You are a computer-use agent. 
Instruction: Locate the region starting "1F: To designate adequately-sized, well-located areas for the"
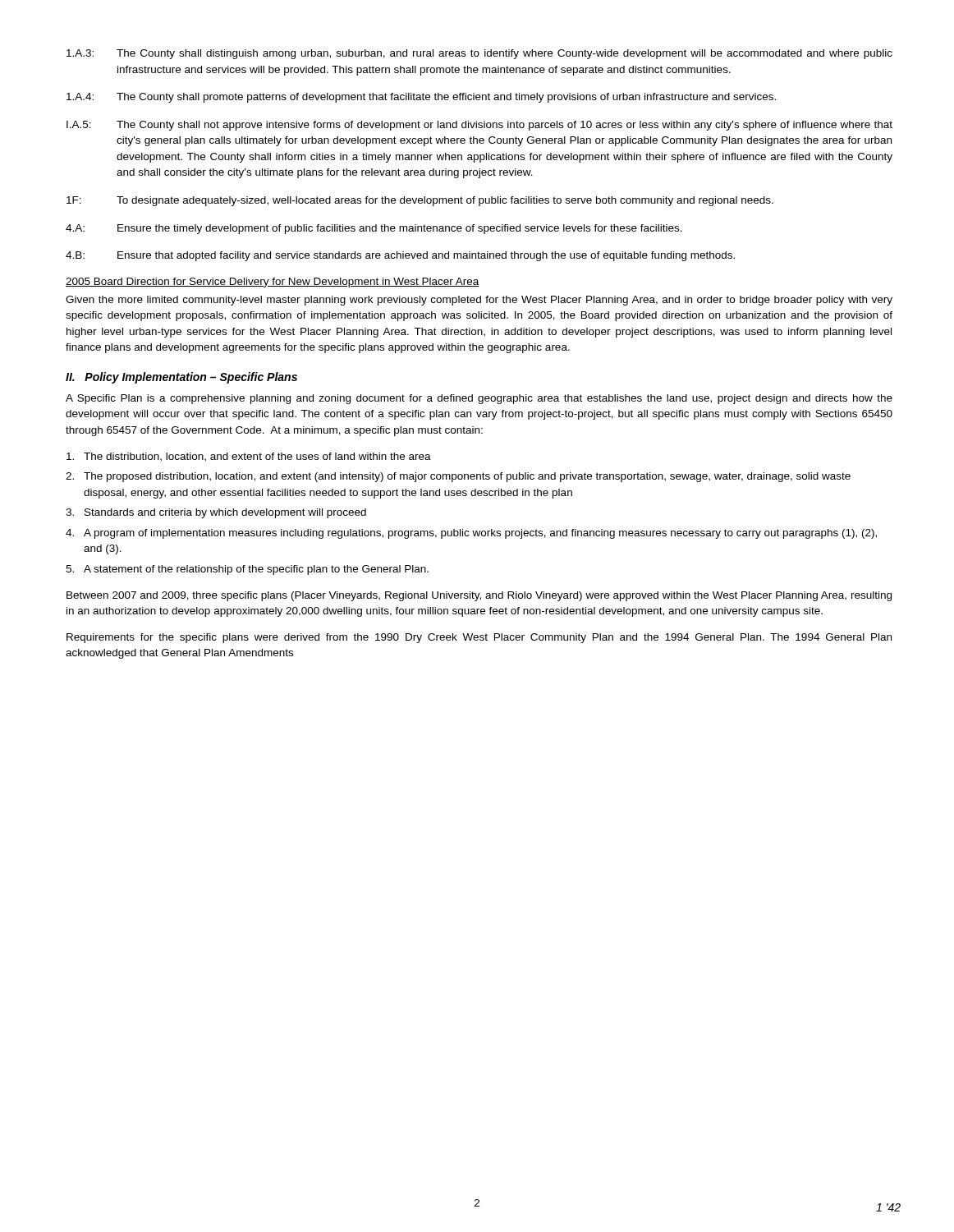coord(479,200)
